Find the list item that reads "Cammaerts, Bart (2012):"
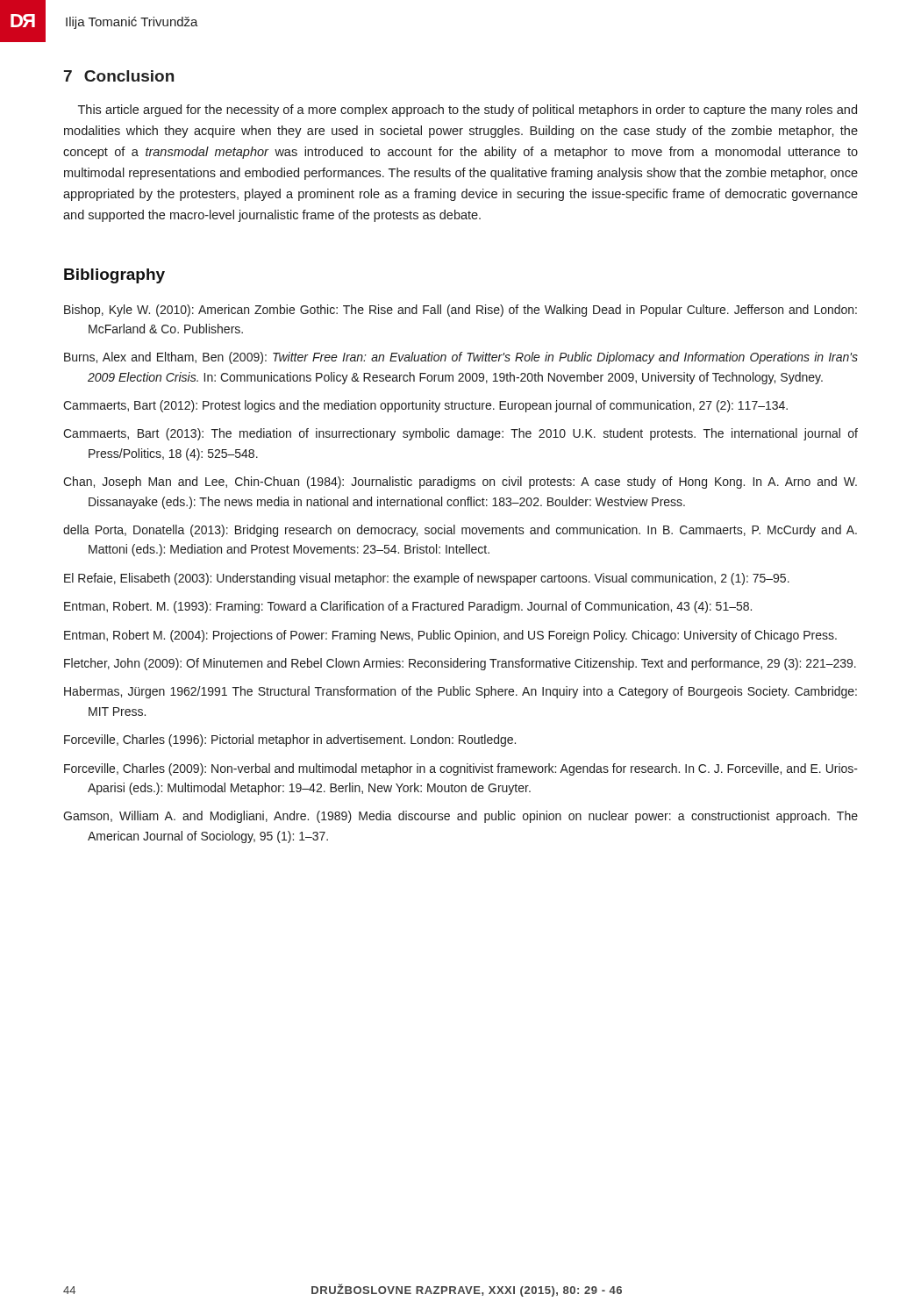921x1316 pixels. [426, 405]
